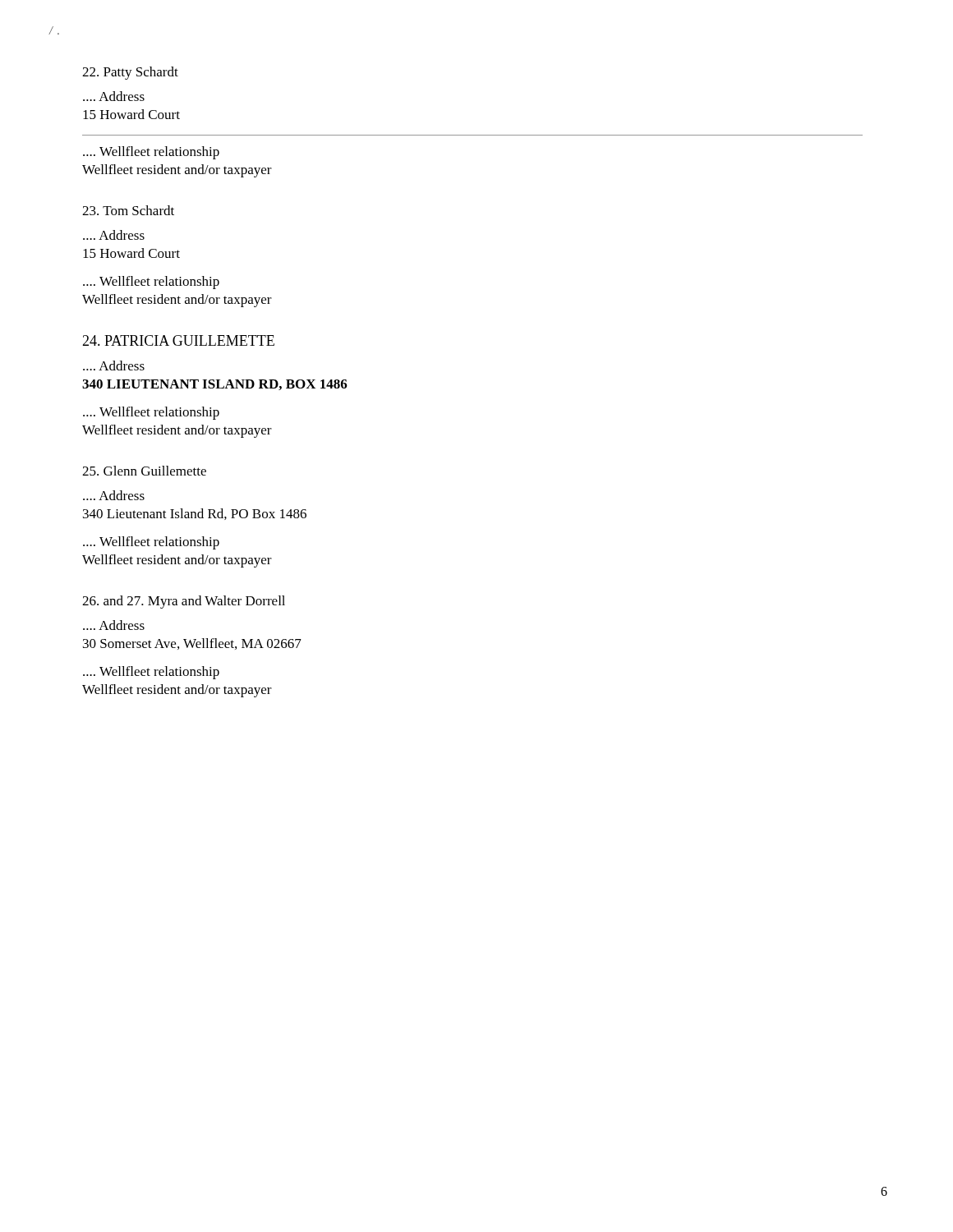This screenshot has width=953, height=1232.
Task: Locate the block starting "23. Tom Schardt"
Action: tap(128, 211)
